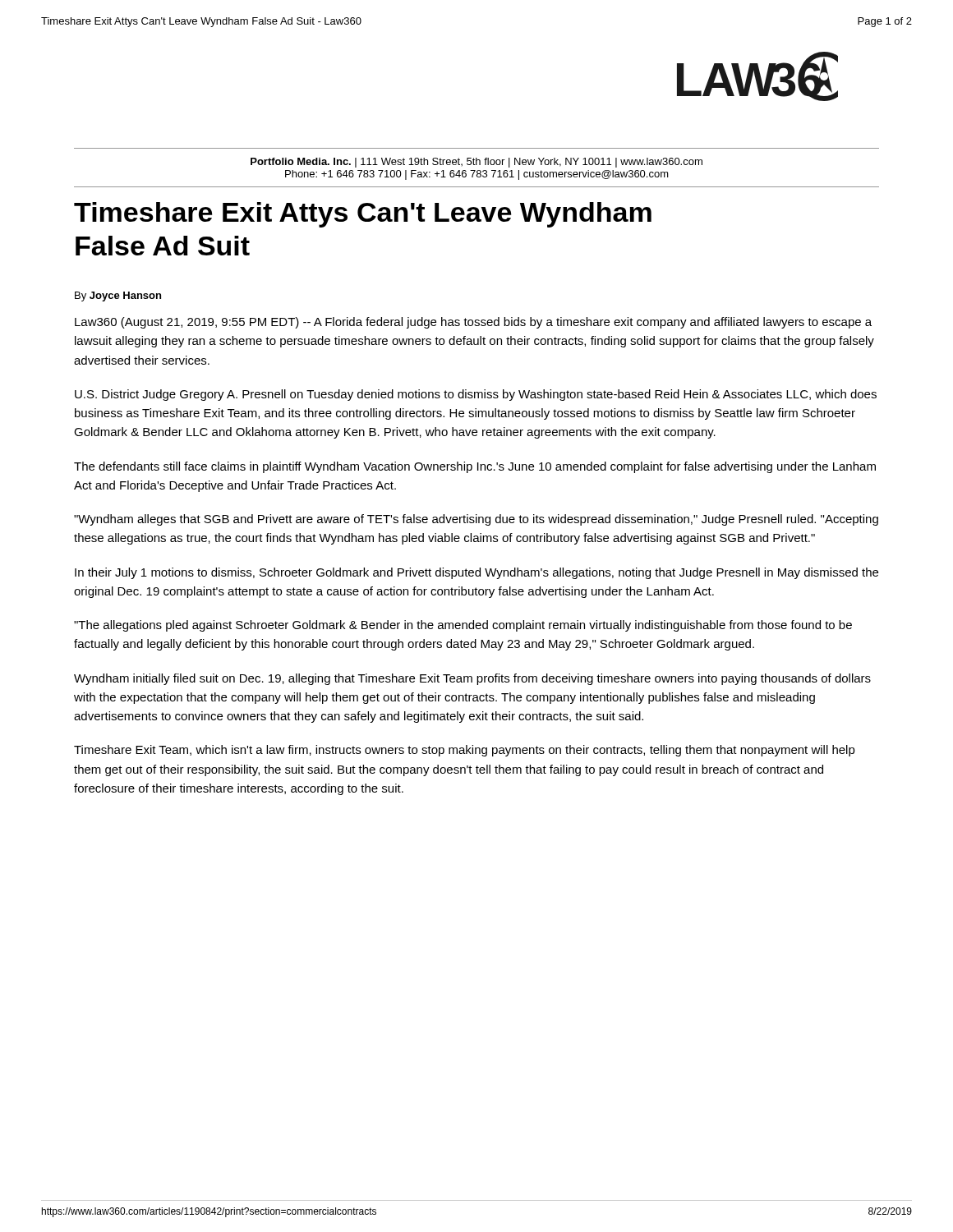Find the block on this page that starts "Timeshare Exit Team, which isn't a law"
953x1232 pixels.
click(464, 769)
